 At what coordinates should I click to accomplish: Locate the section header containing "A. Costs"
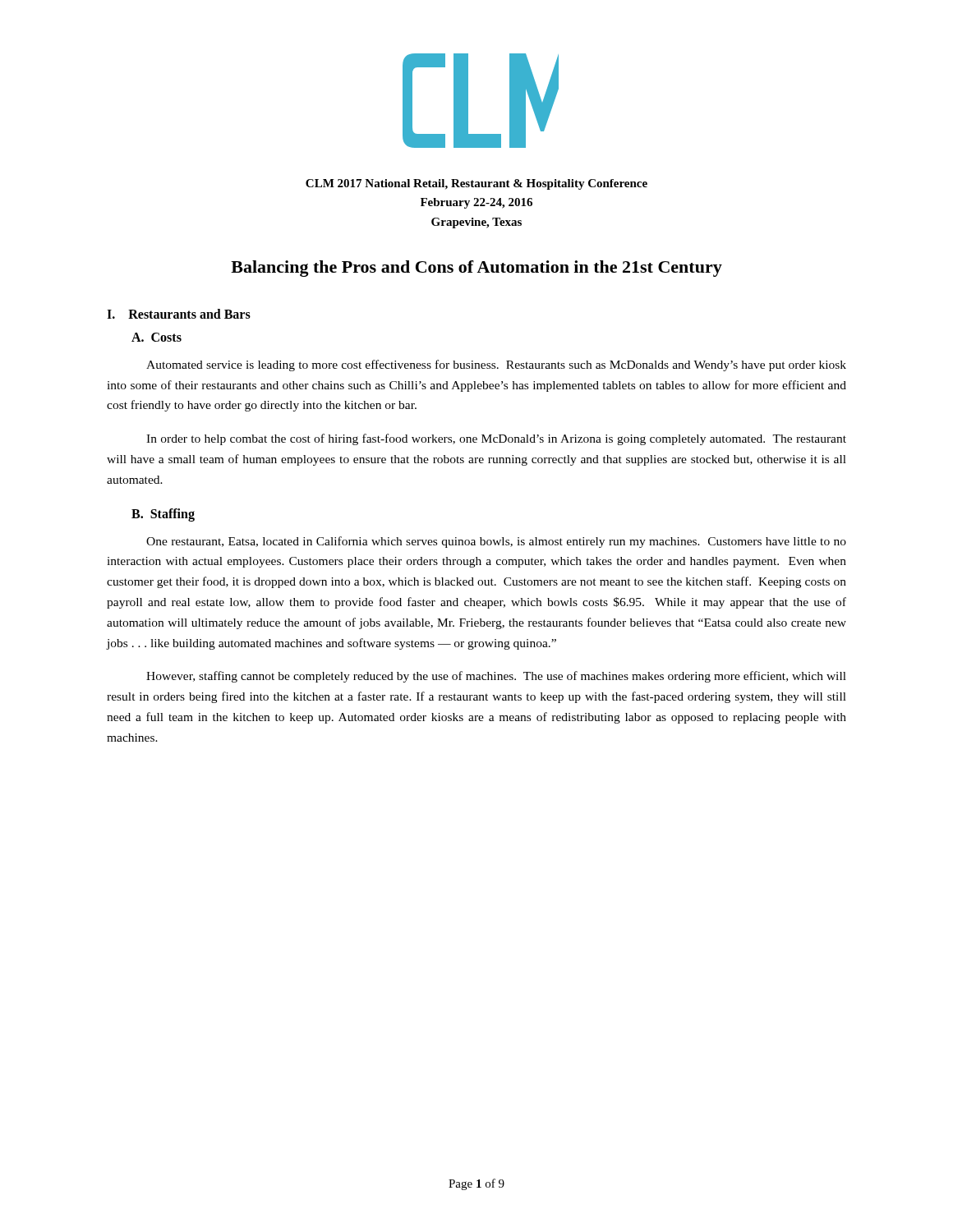click(x=156, y=337)
